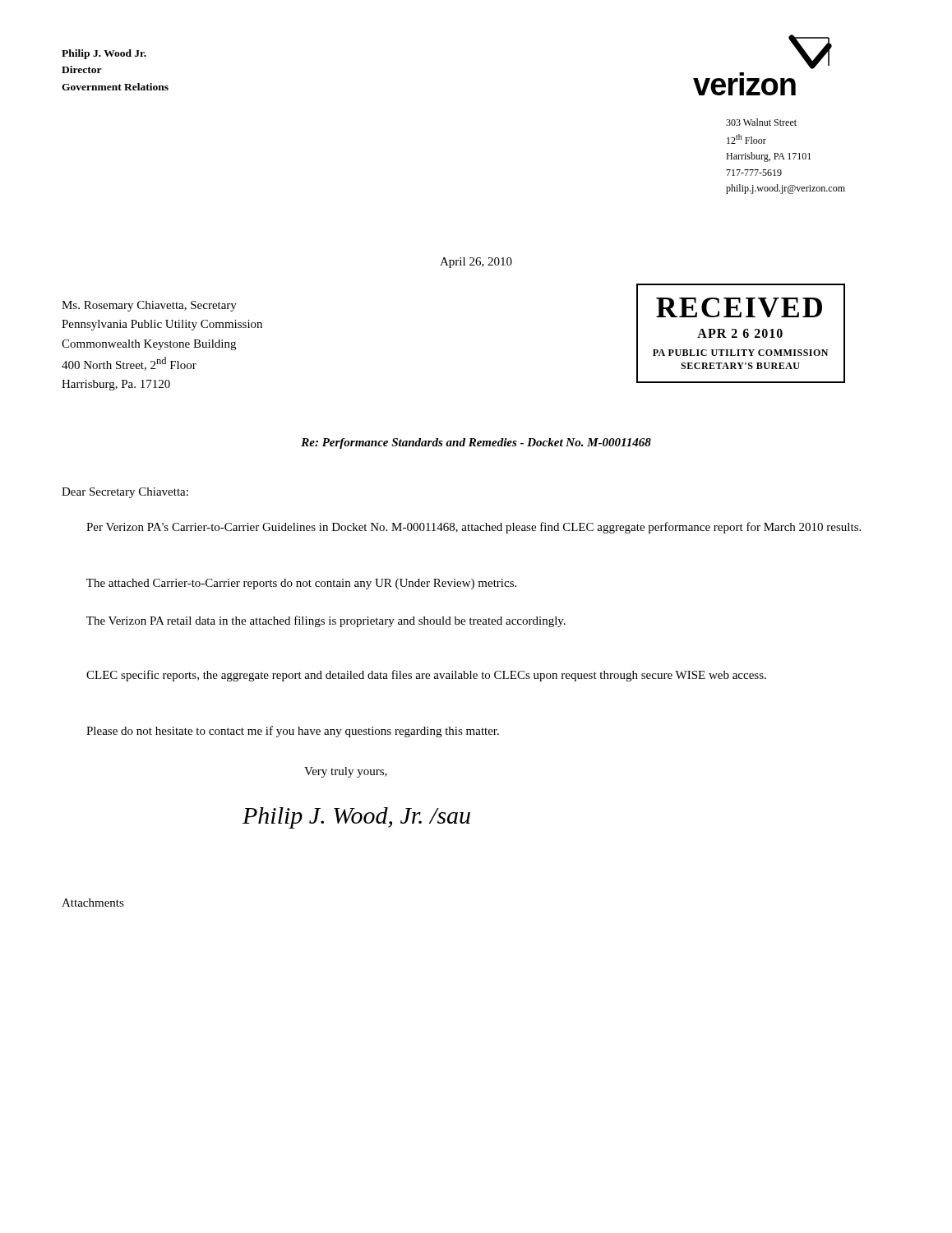Viewport: 952px width, 1233px height.
Task: Click on the element starting "The attached Carrier-to-Carrier reports do"
Action: 290,583
